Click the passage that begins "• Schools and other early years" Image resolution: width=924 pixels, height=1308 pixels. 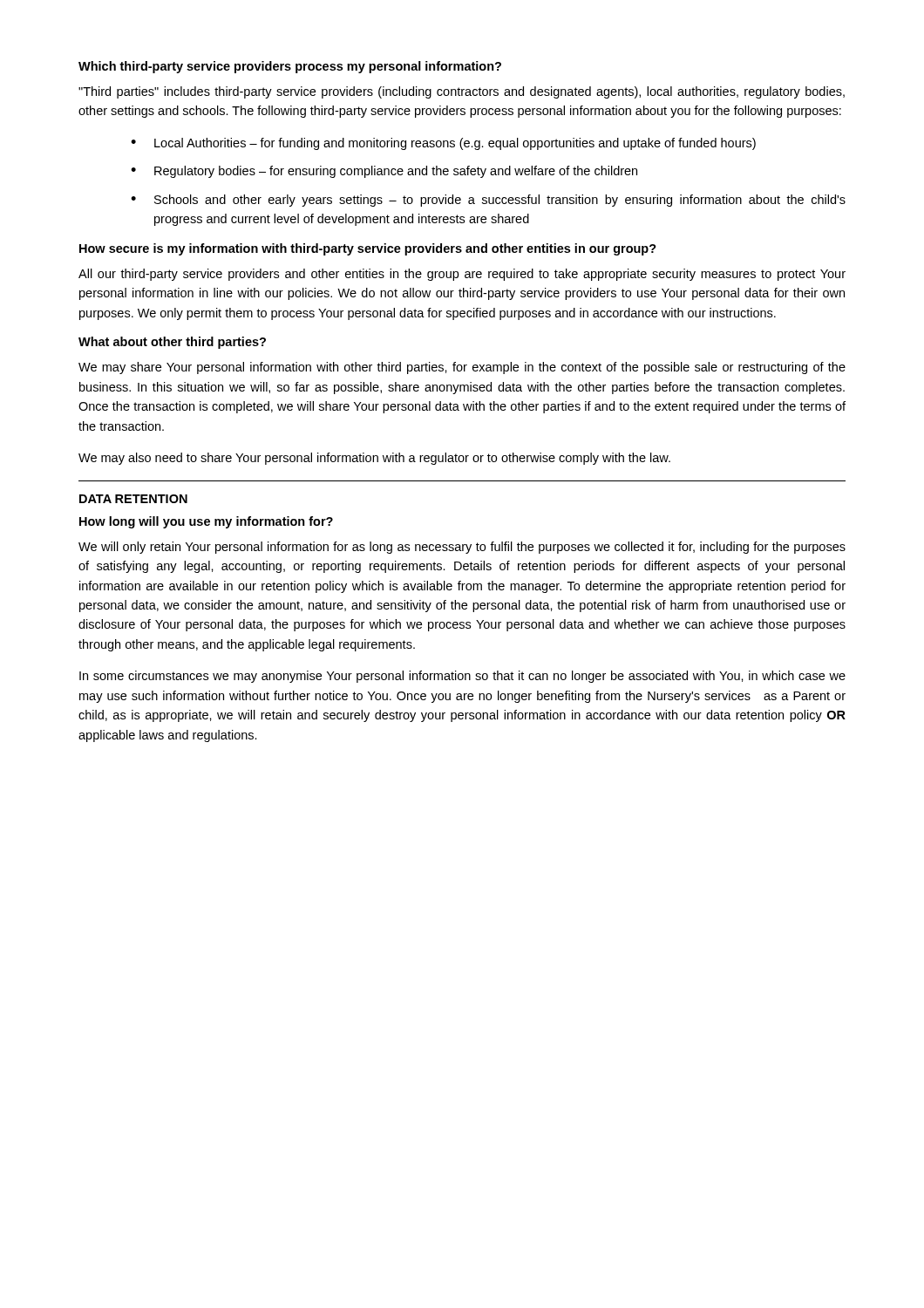pyautogui.click(x=488, y=210)
